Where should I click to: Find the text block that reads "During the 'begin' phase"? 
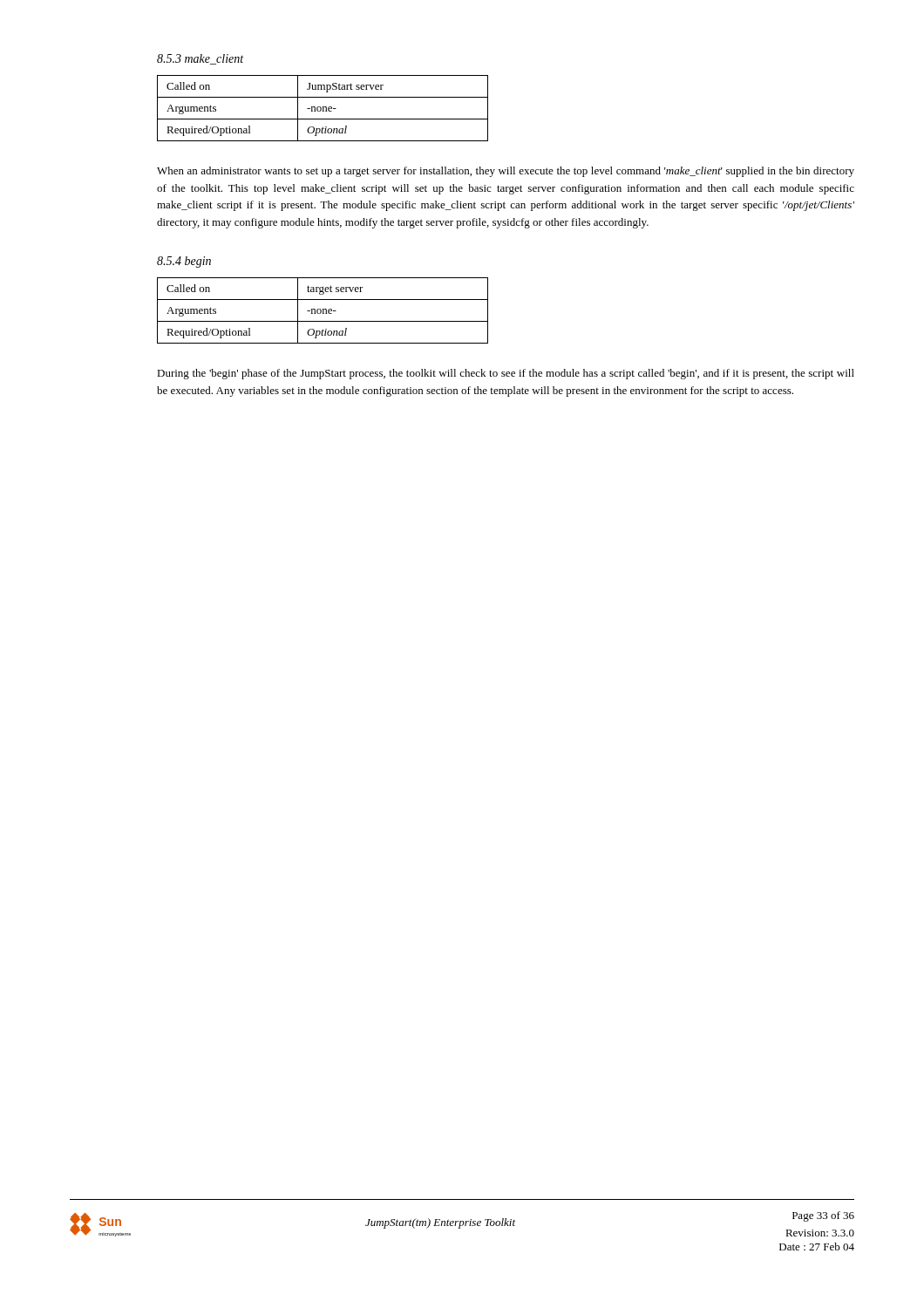tap(506, 381)
